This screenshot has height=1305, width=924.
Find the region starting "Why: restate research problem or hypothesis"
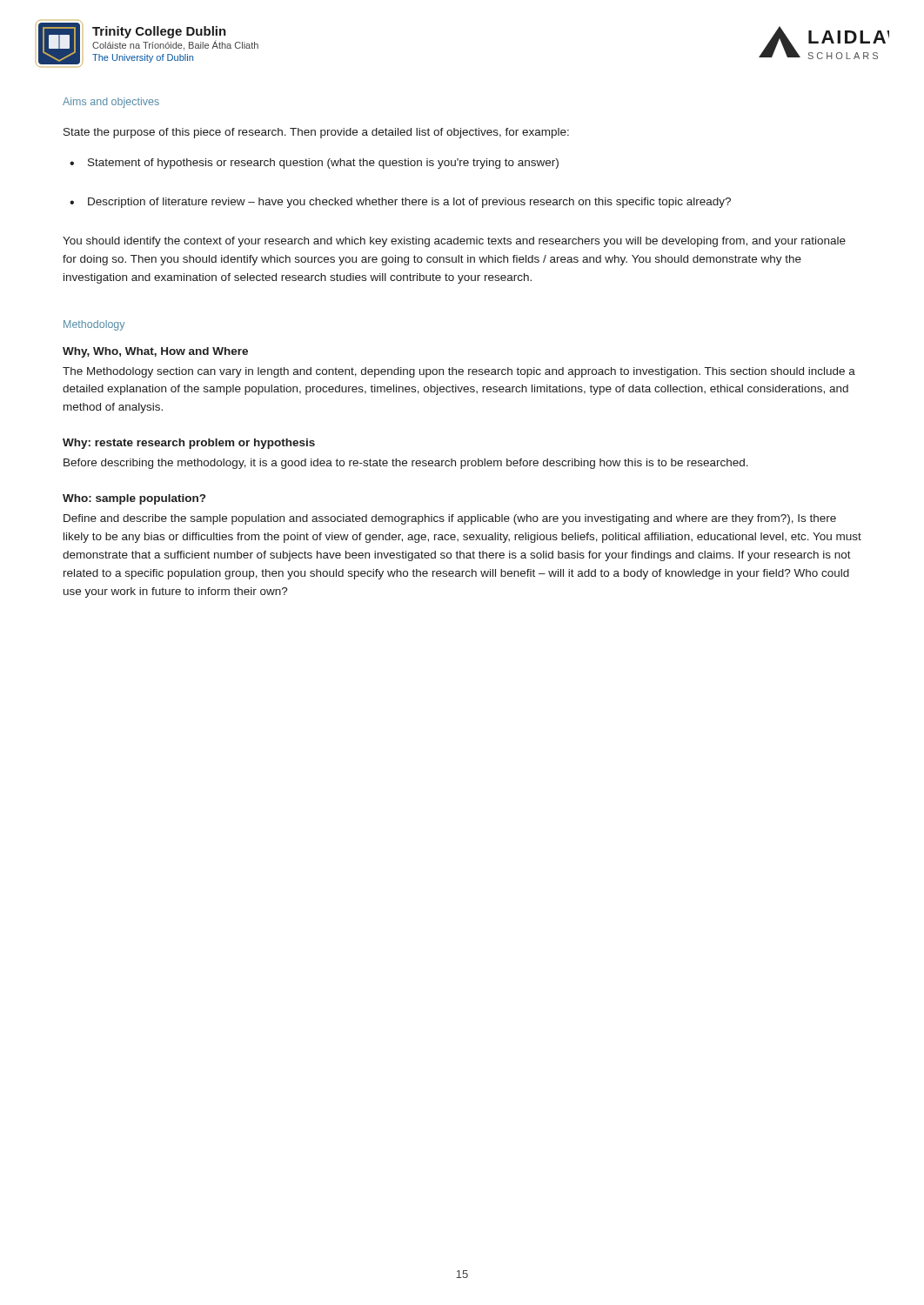pos(189,443)
